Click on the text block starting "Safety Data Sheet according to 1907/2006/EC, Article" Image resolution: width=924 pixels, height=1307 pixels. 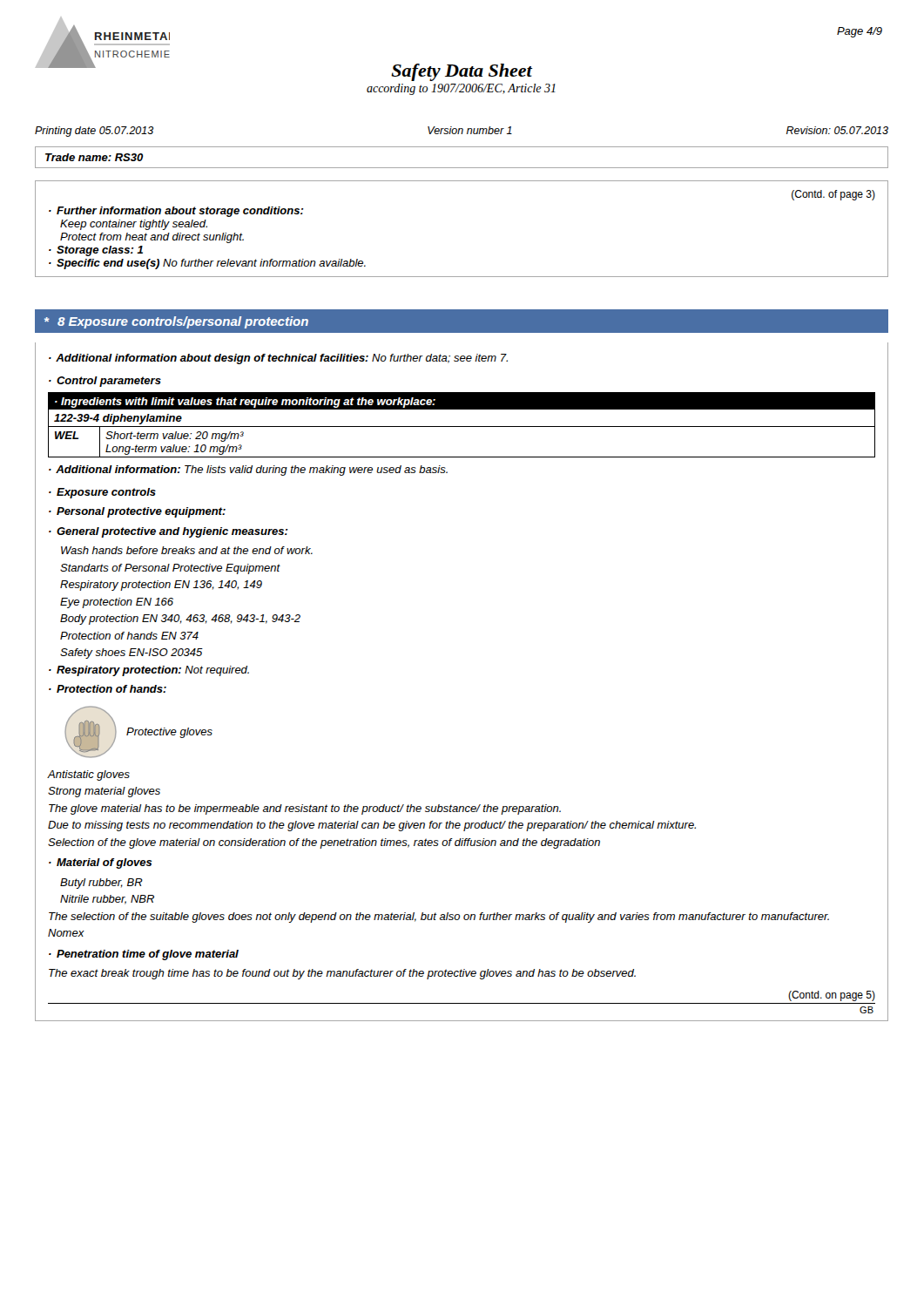(462, 78)
